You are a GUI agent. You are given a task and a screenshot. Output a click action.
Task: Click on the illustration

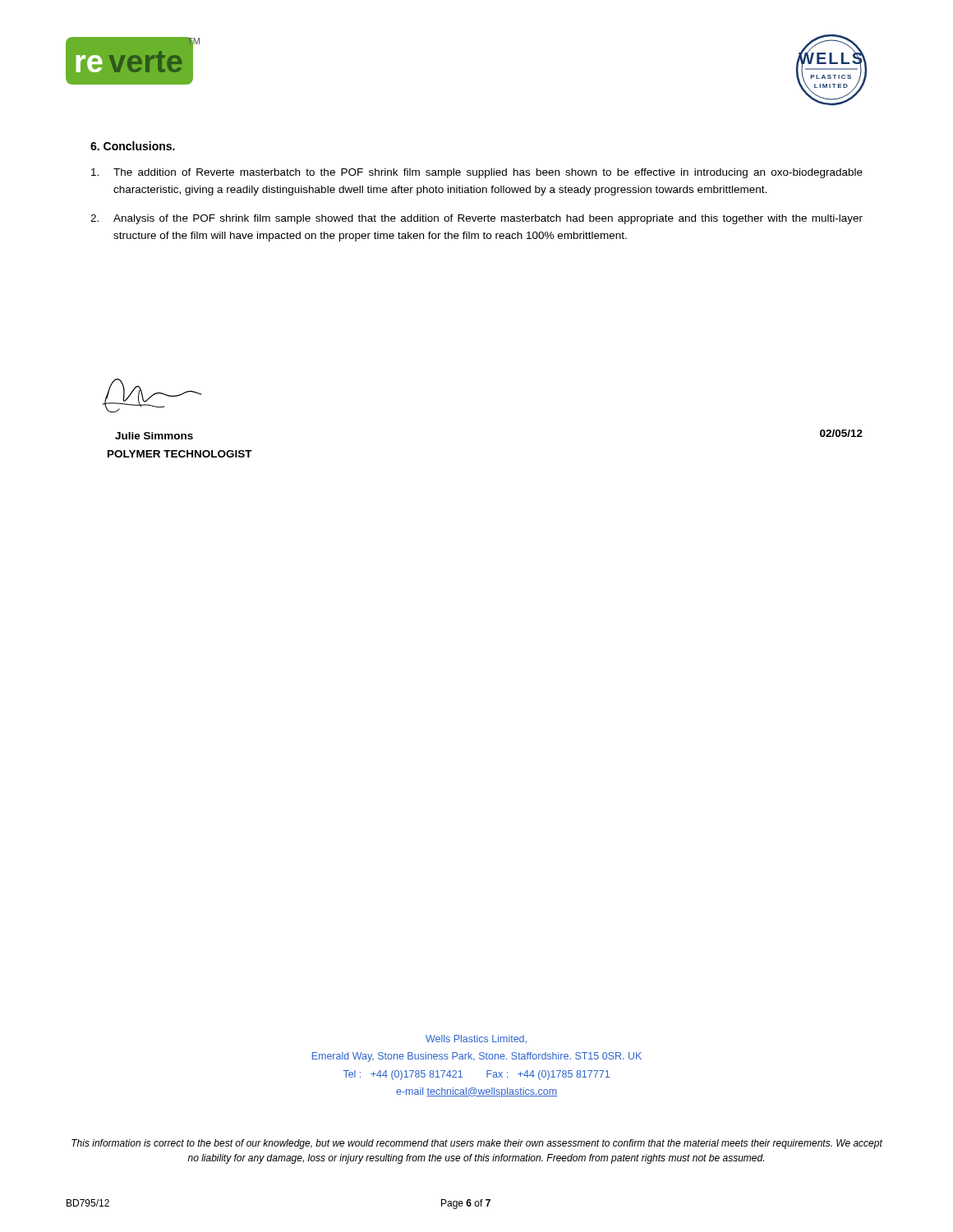tap(162, 388)
